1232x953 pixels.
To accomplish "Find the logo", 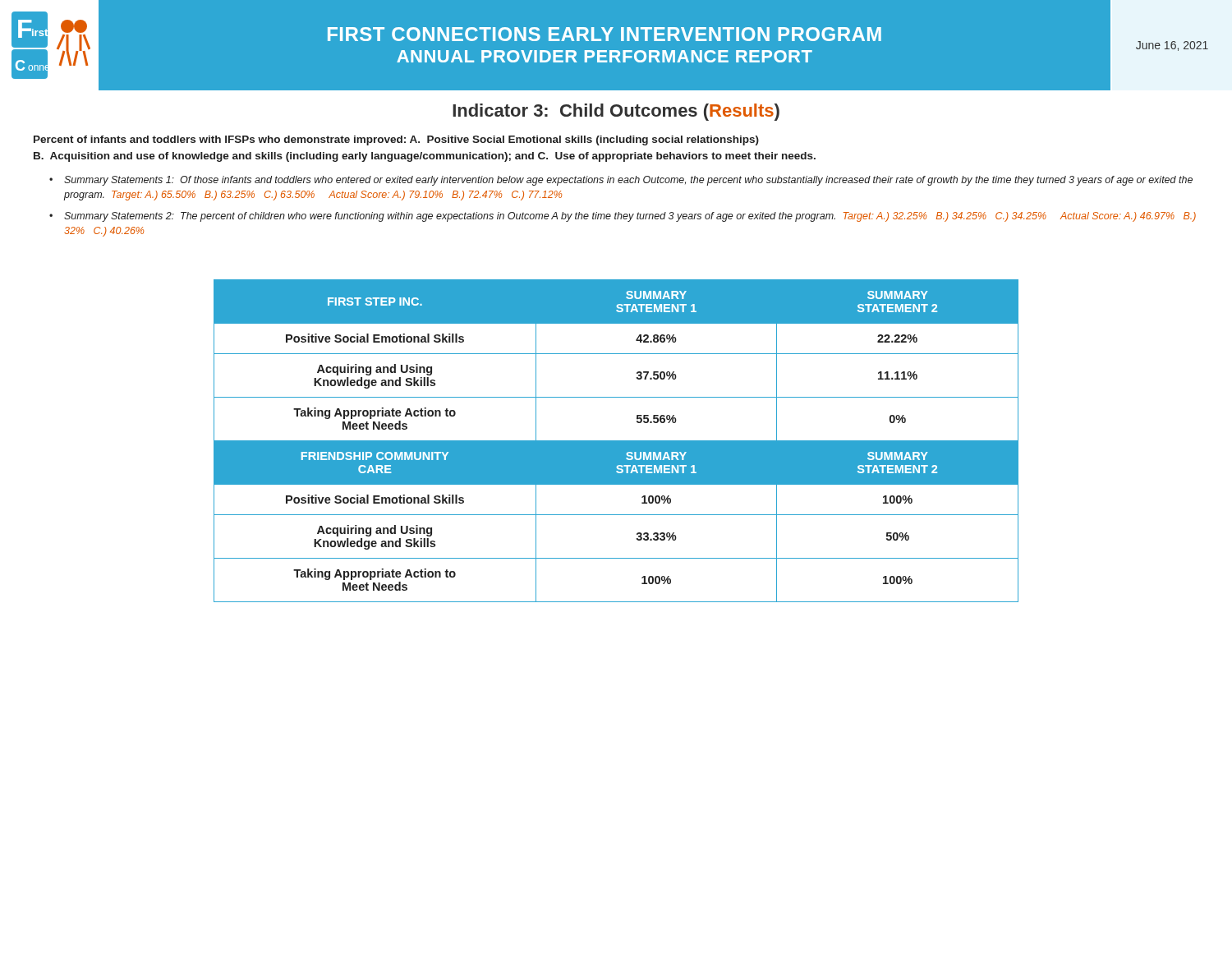I will coord(49,45).
